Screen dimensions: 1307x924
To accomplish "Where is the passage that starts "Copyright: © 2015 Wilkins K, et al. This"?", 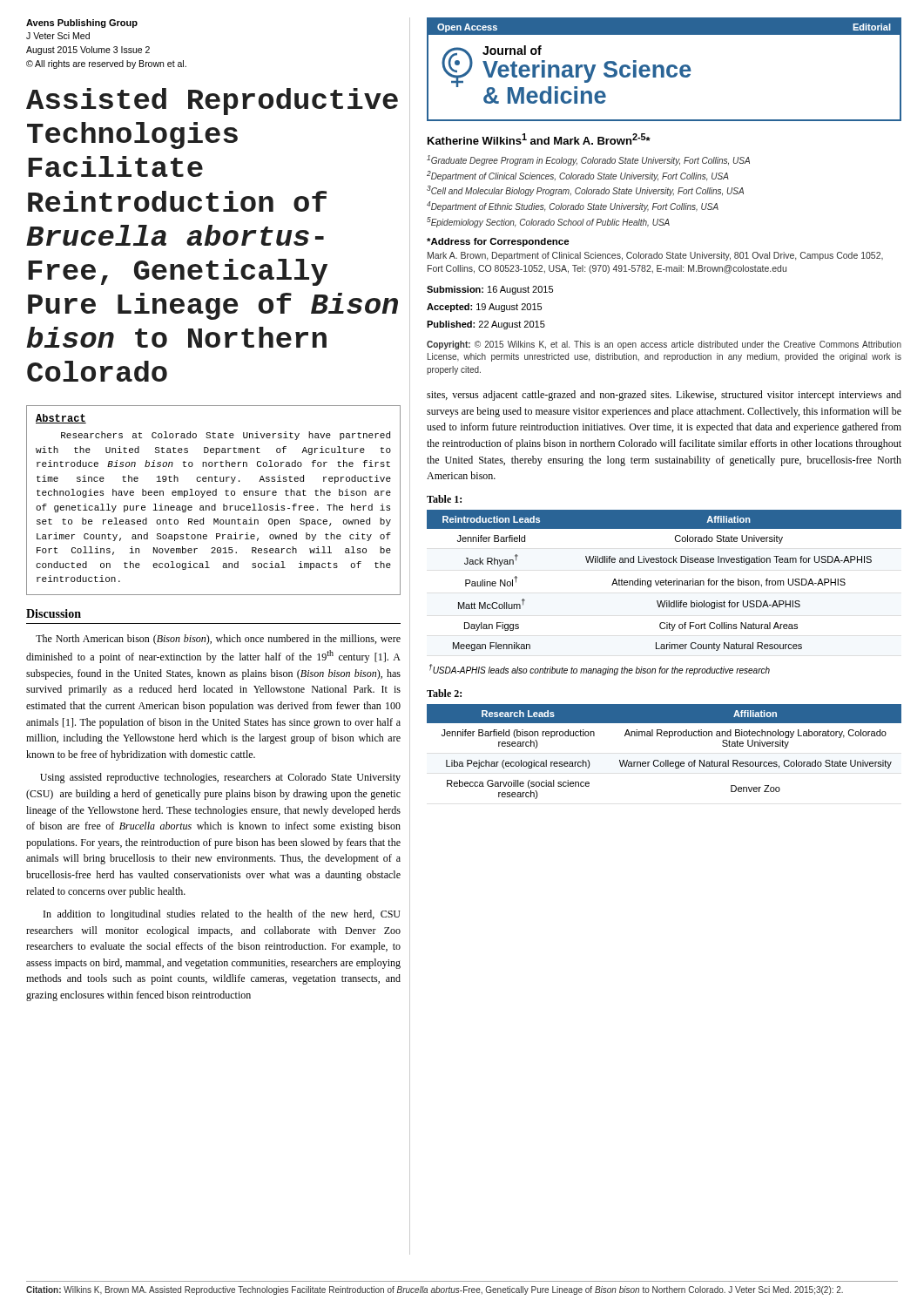I will [x=664, y=357].
